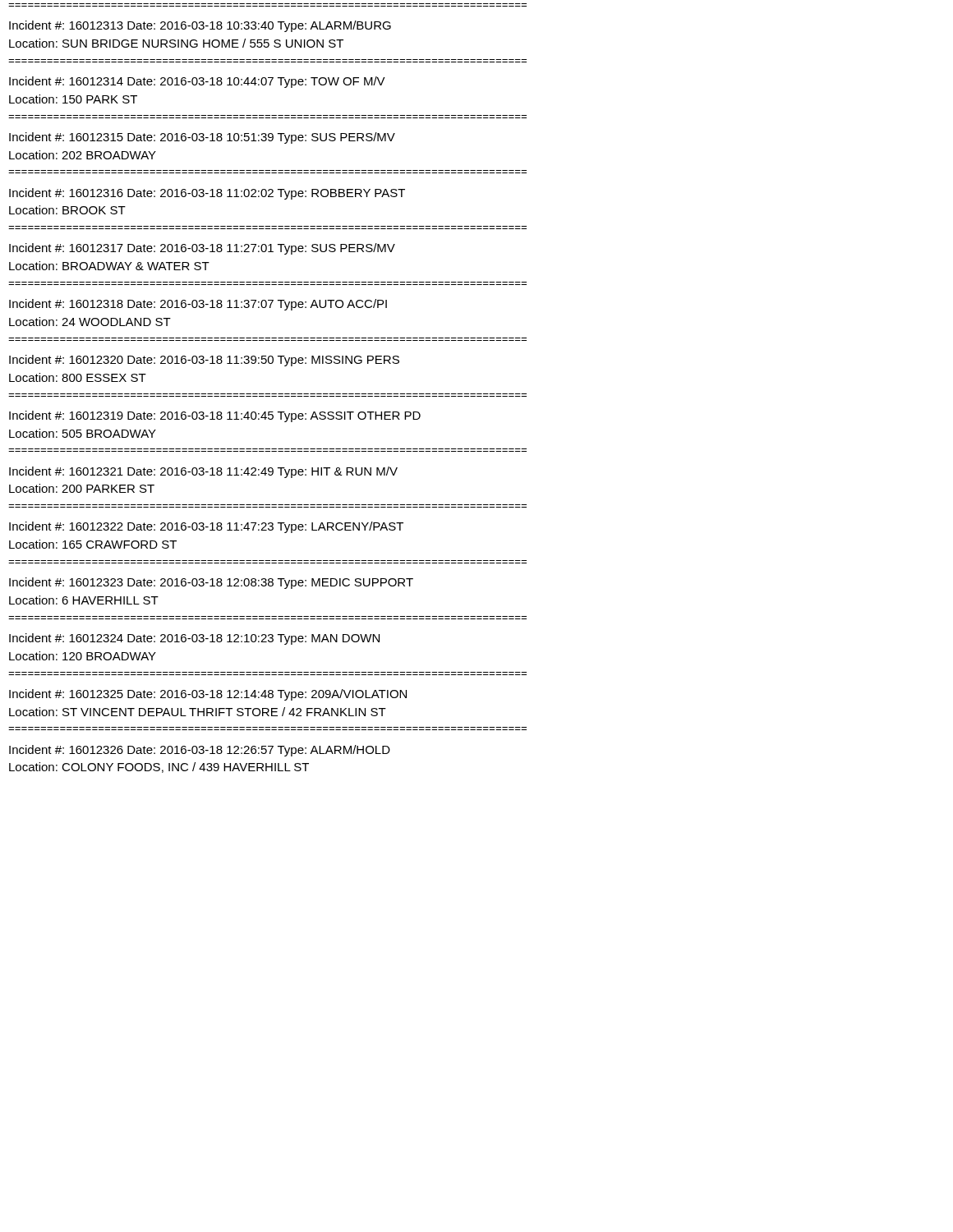Image resolution: width=953 pixels, height=1232 pixels.
Task: Find the list item with the text "Incident #: 16012315 Date:"
Action: coord(202,138)
